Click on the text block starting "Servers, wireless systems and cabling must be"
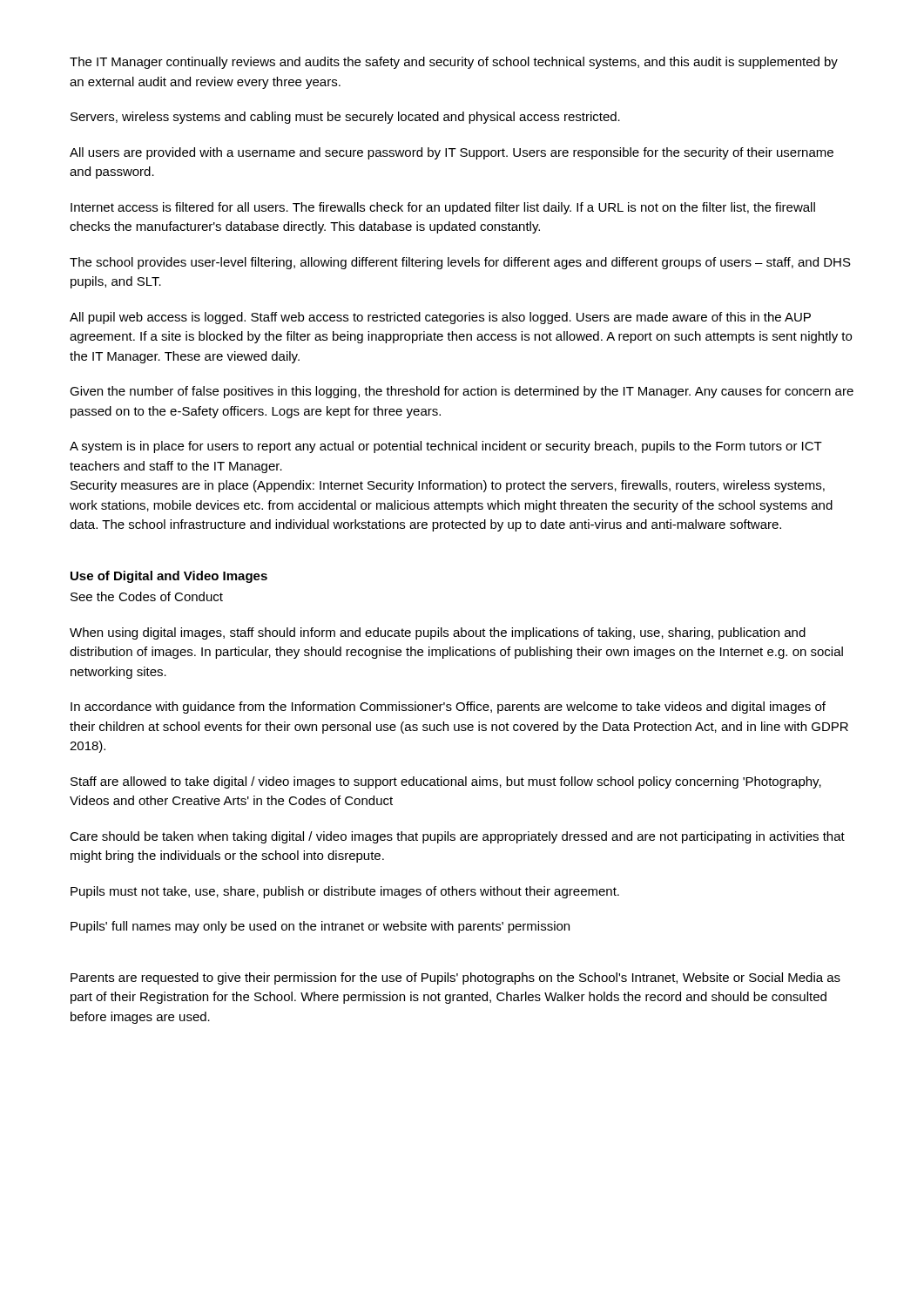 pyautogui.click(x=345, y=116)
